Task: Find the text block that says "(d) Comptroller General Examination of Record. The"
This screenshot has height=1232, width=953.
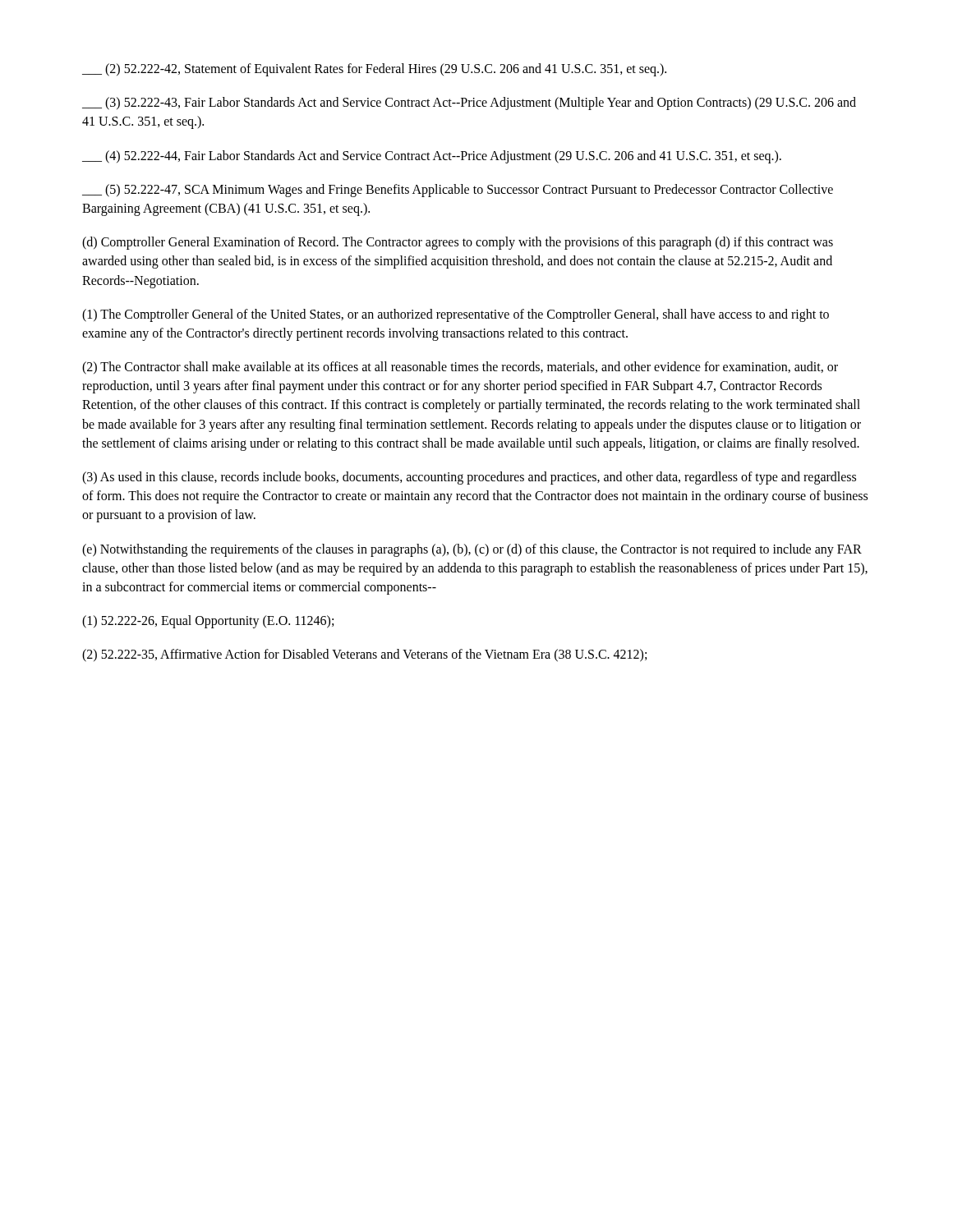Action: point(458,261)
